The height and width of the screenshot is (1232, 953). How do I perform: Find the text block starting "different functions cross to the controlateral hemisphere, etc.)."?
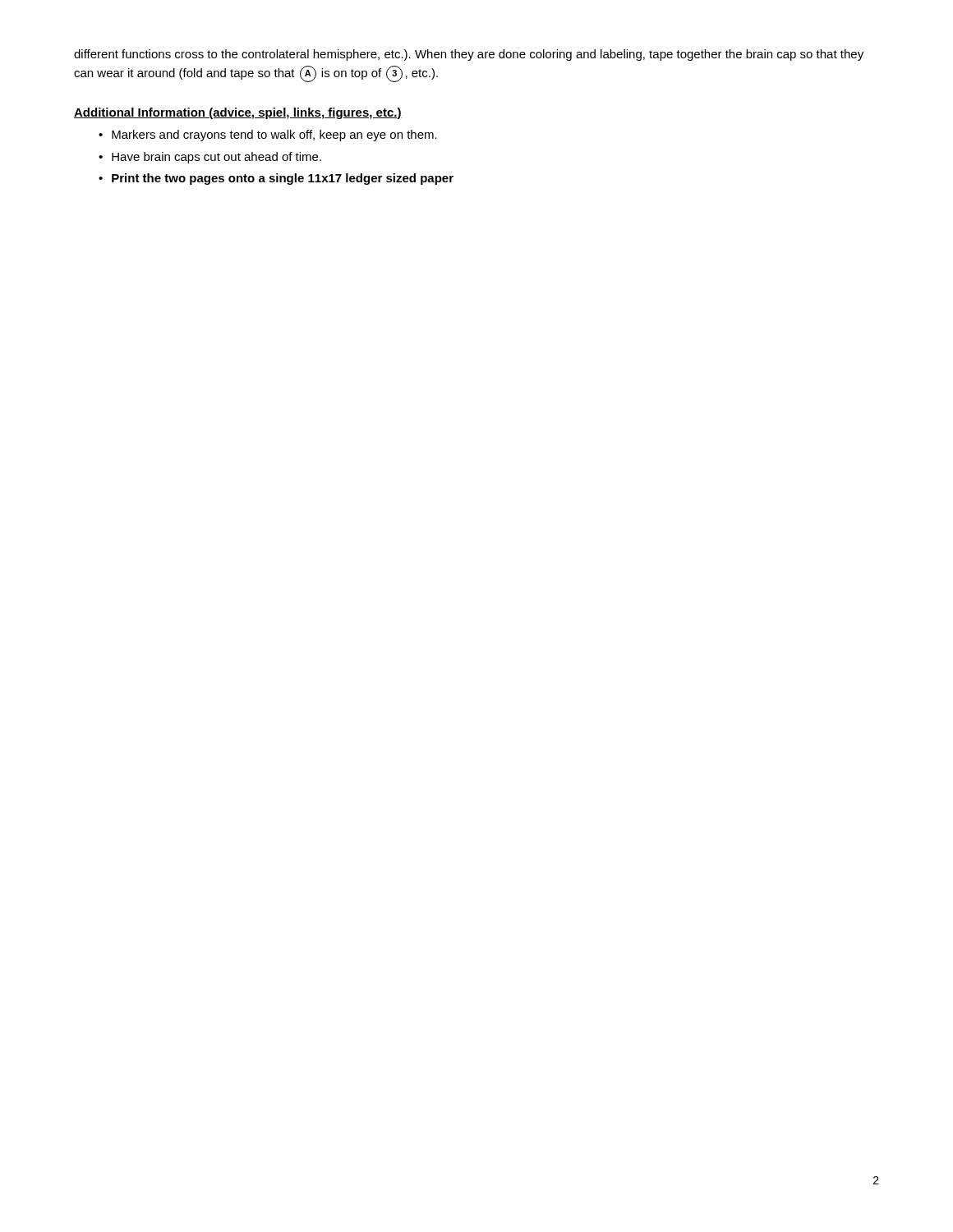(x=469, y=64)
